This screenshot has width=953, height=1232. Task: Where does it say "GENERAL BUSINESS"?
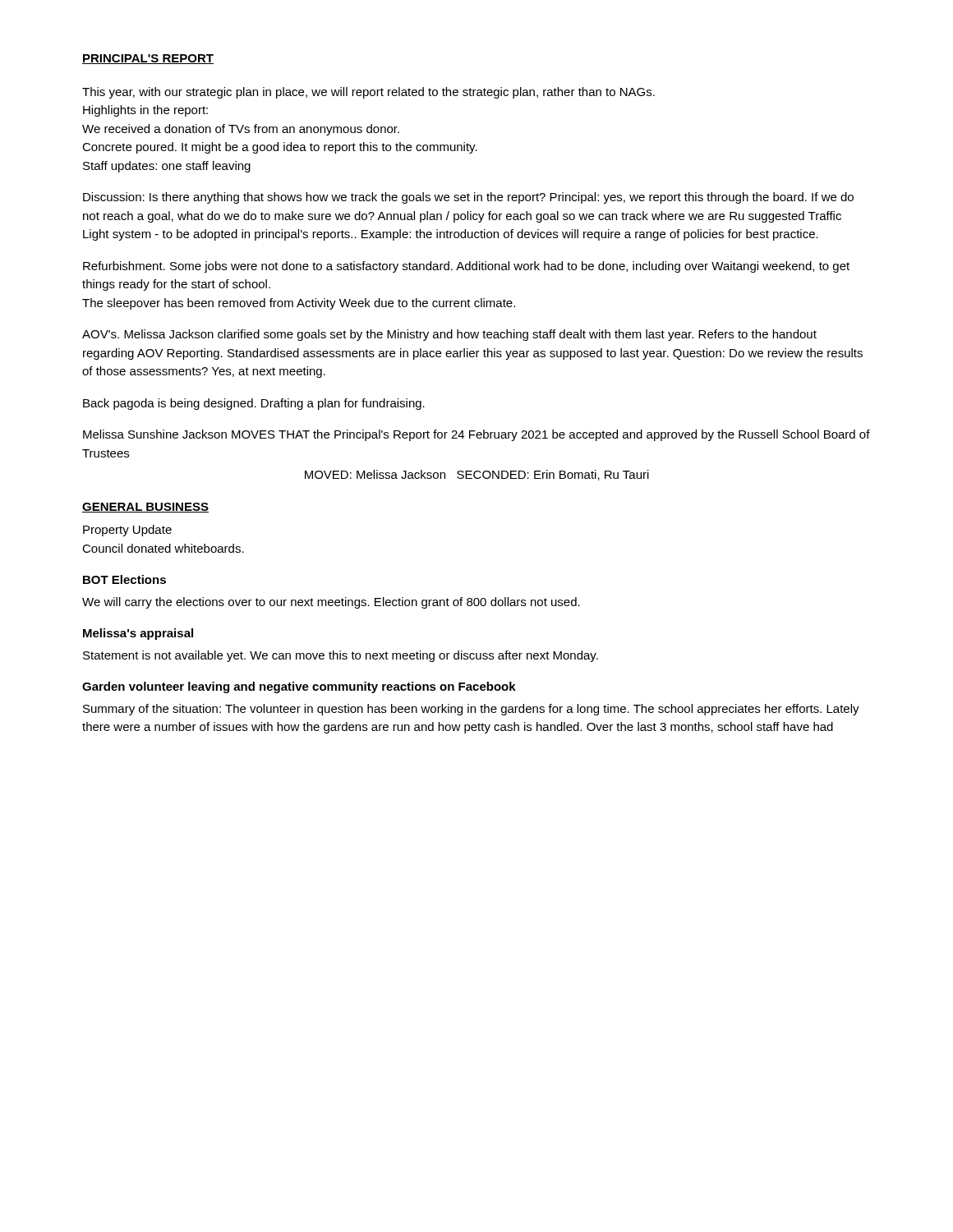pos(145,506)
